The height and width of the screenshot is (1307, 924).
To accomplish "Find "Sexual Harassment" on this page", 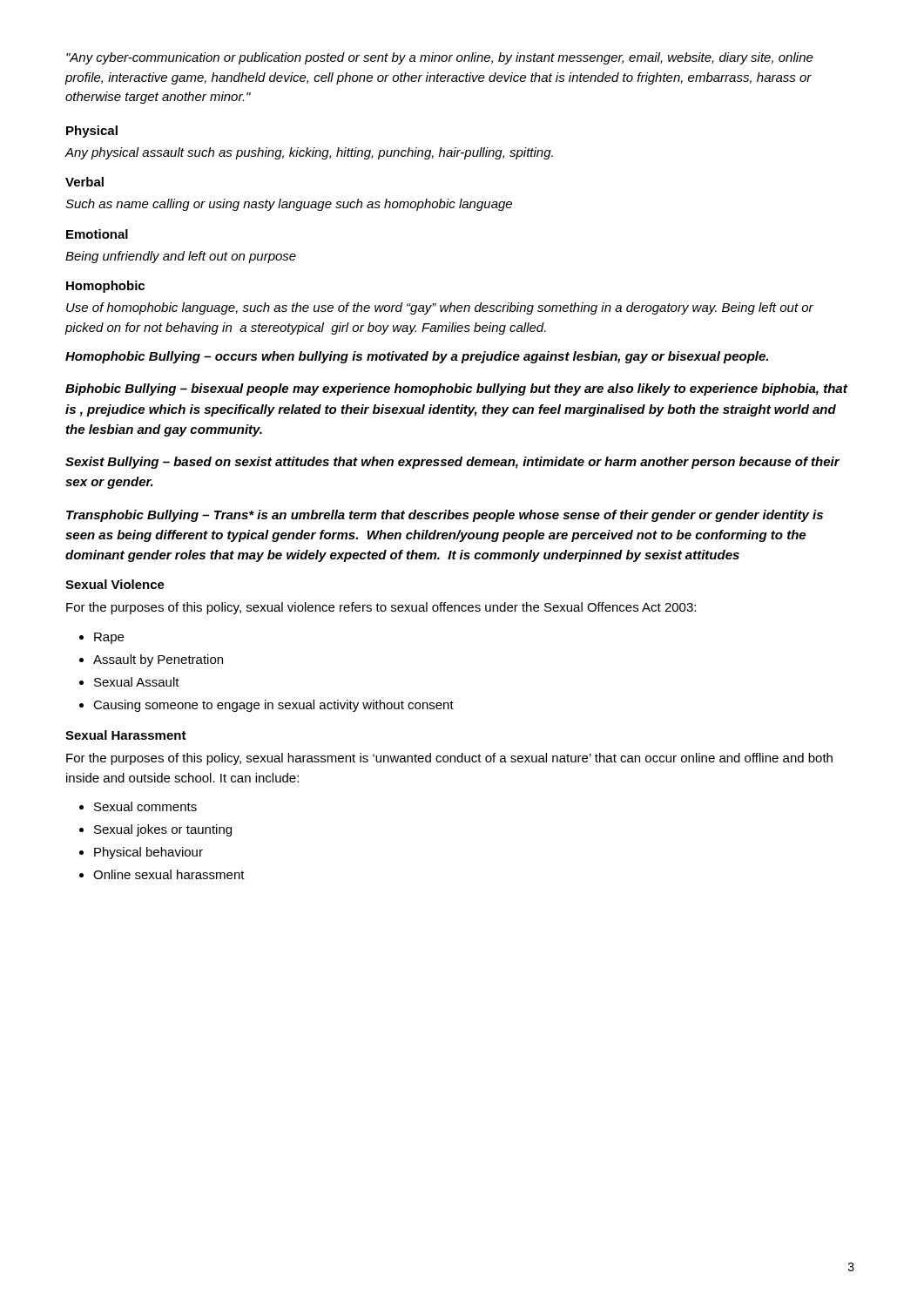I will [x=126, y=735].
